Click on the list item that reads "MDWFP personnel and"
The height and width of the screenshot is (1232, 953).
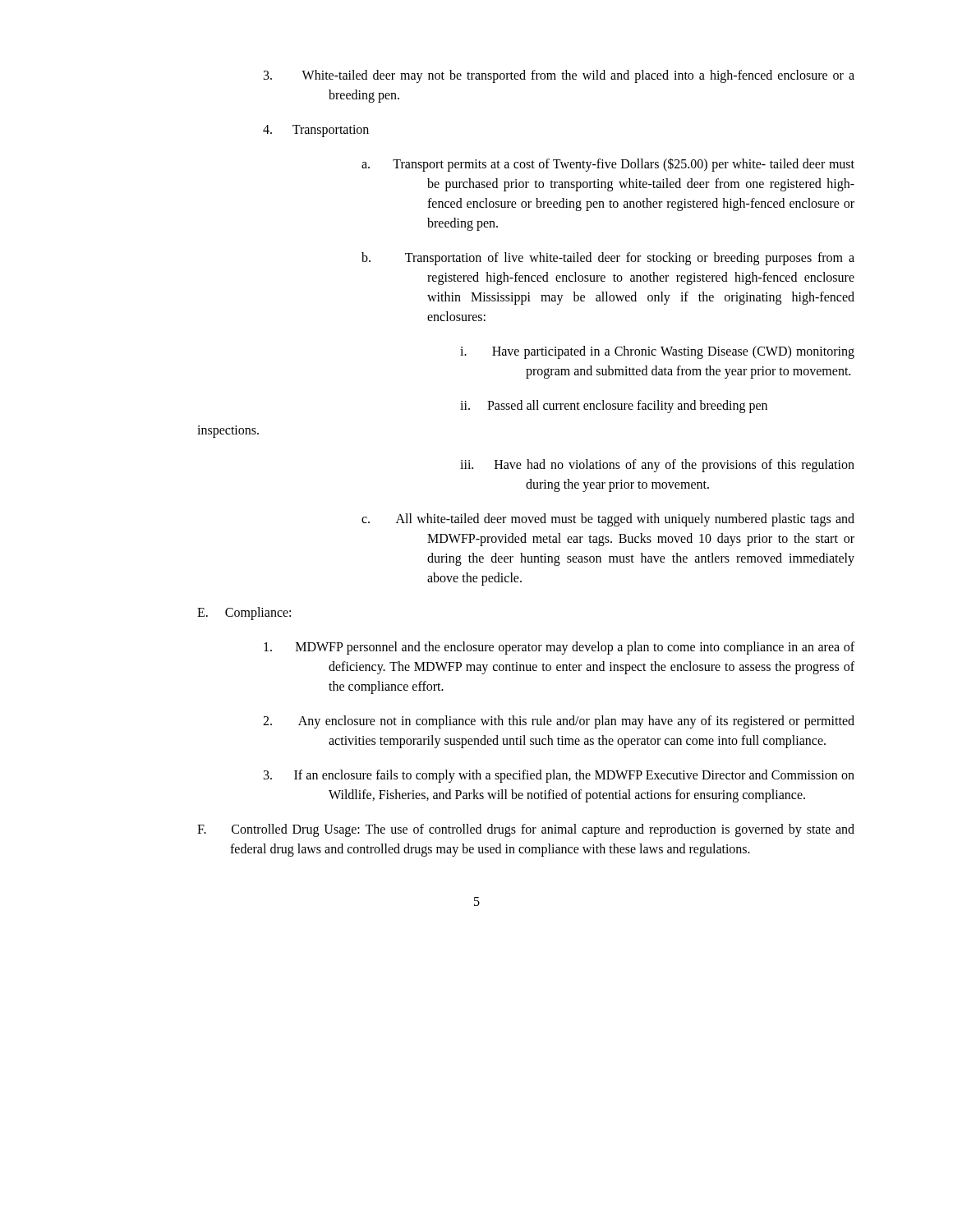pos(559,667)
